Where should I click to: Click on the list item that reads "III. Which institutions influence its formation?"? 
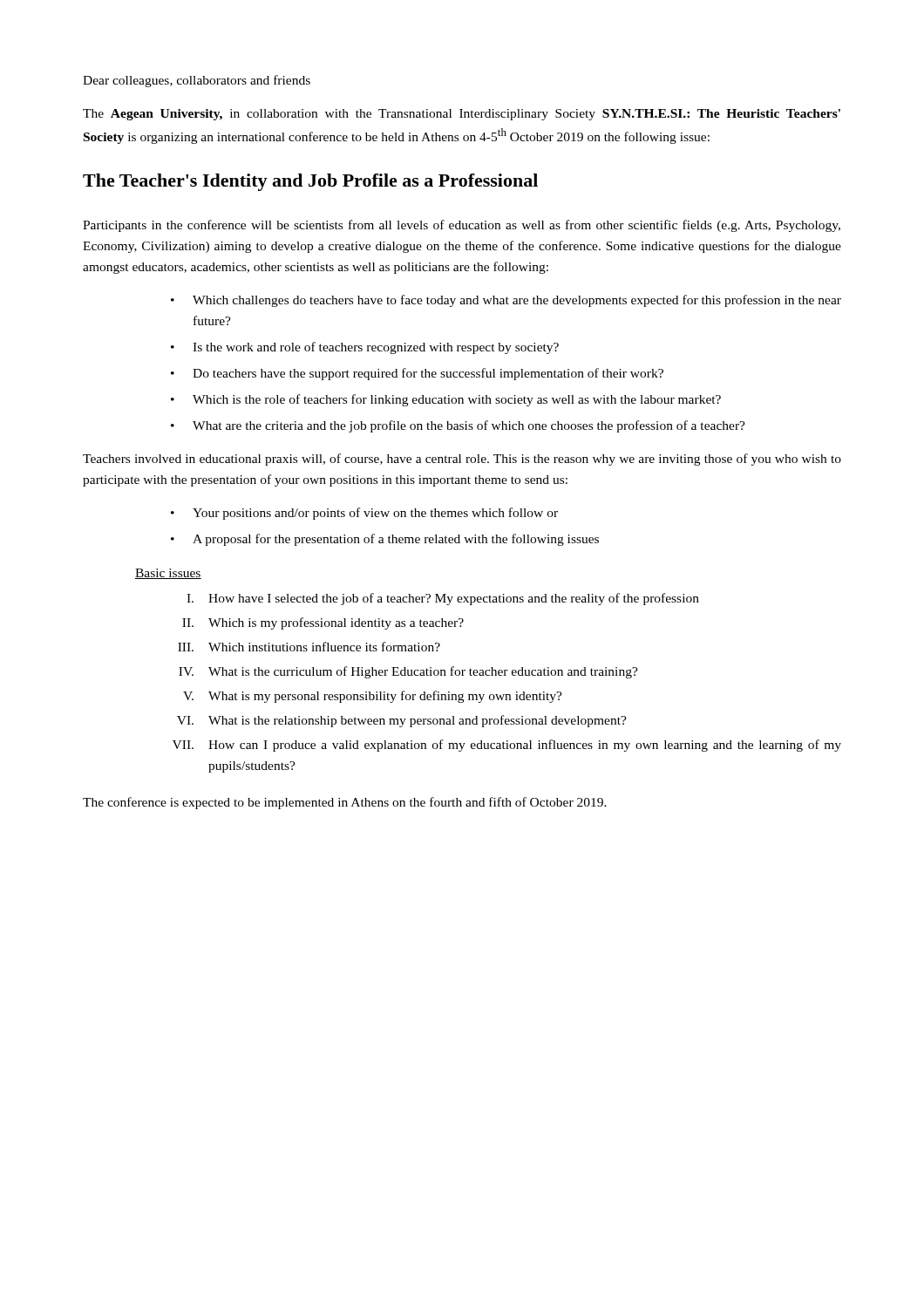(309, 647)
